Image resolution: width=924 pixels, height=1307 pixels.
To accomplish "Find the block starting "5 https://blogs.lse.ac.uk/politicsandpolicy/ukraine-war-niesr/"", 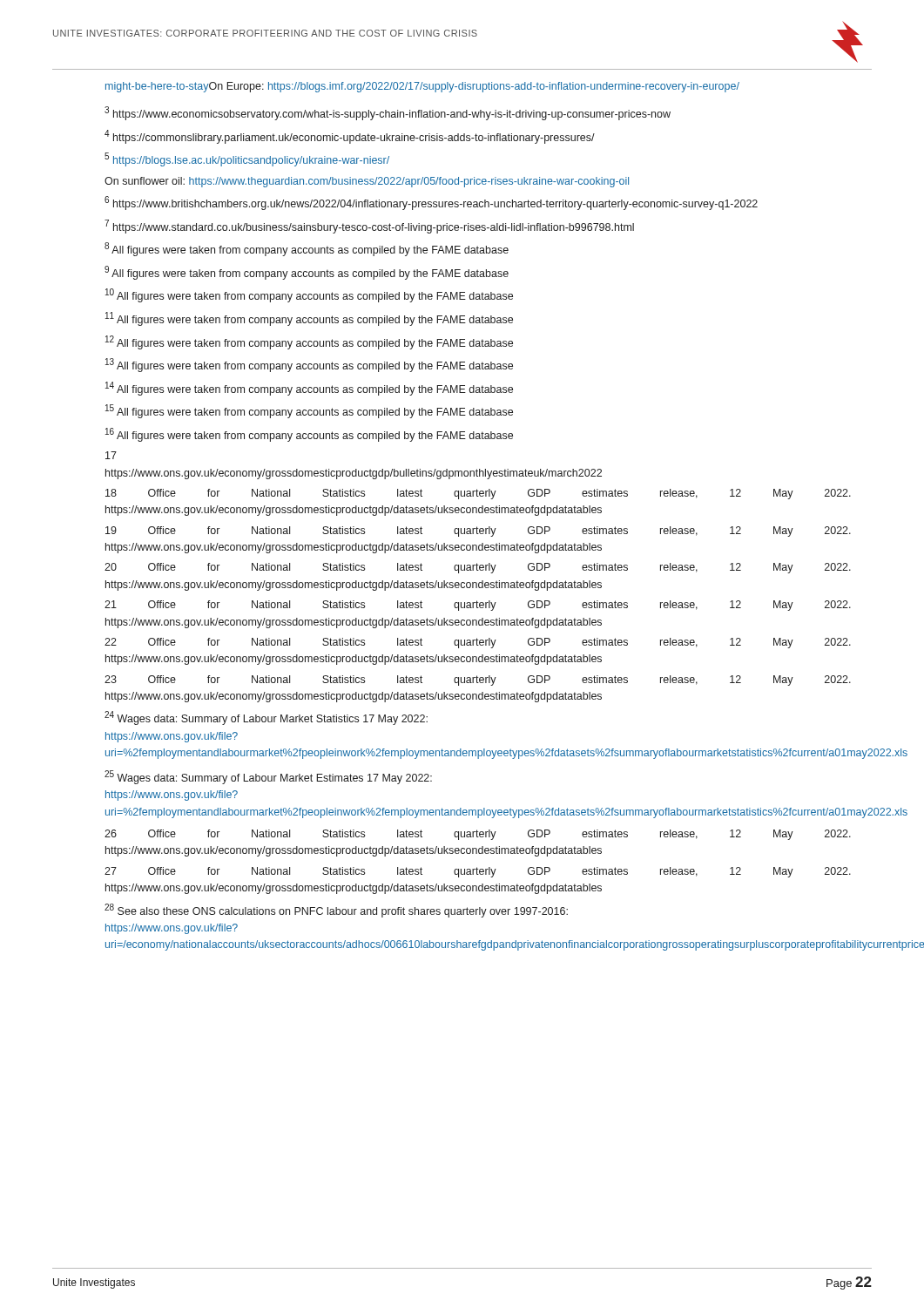I will [247, 159].
